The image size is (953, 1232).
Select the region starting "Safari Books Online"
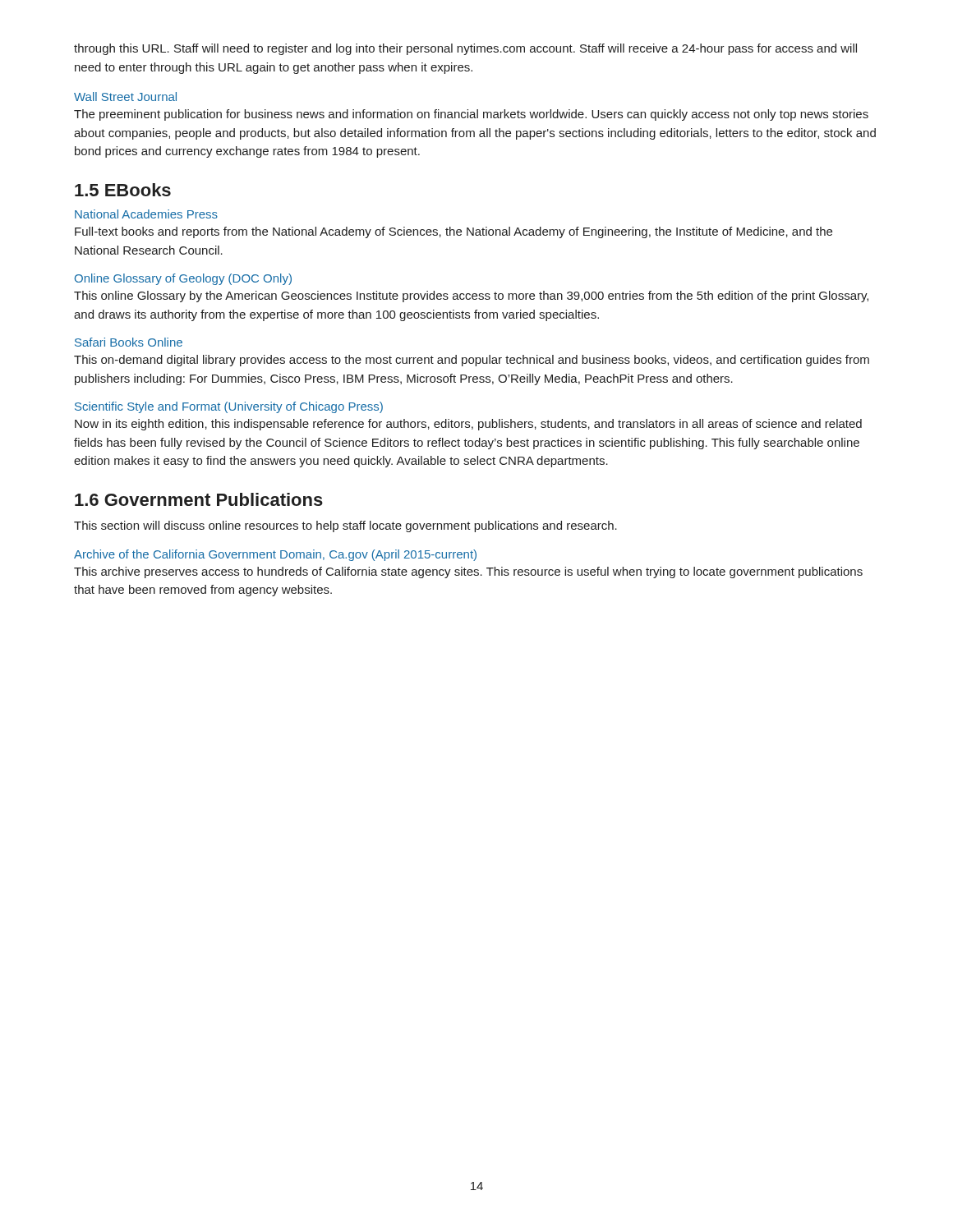click(x=128, y=342)
